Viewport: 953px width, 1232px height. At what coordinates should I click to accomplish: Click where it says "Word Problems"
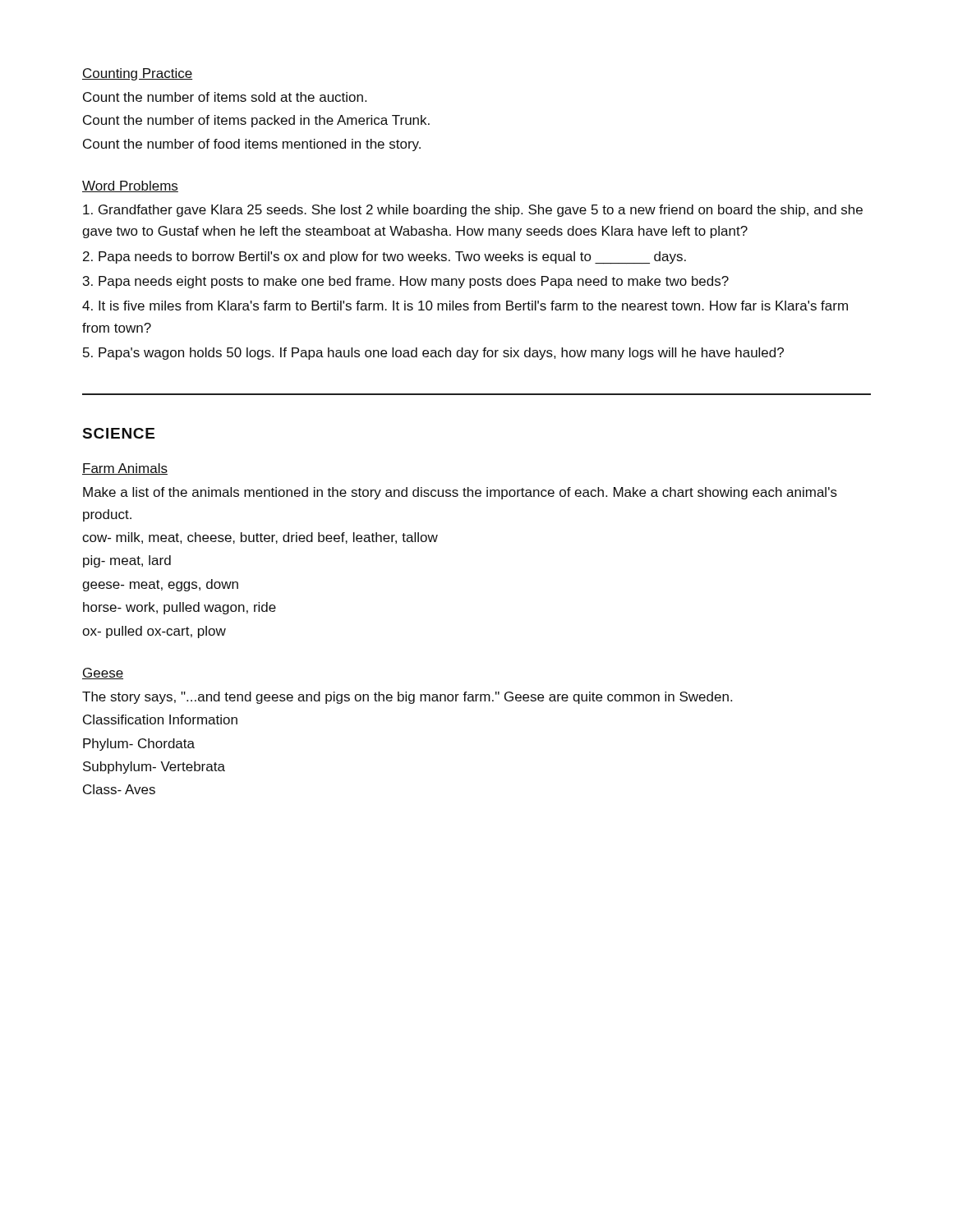(x=130, y=186)
